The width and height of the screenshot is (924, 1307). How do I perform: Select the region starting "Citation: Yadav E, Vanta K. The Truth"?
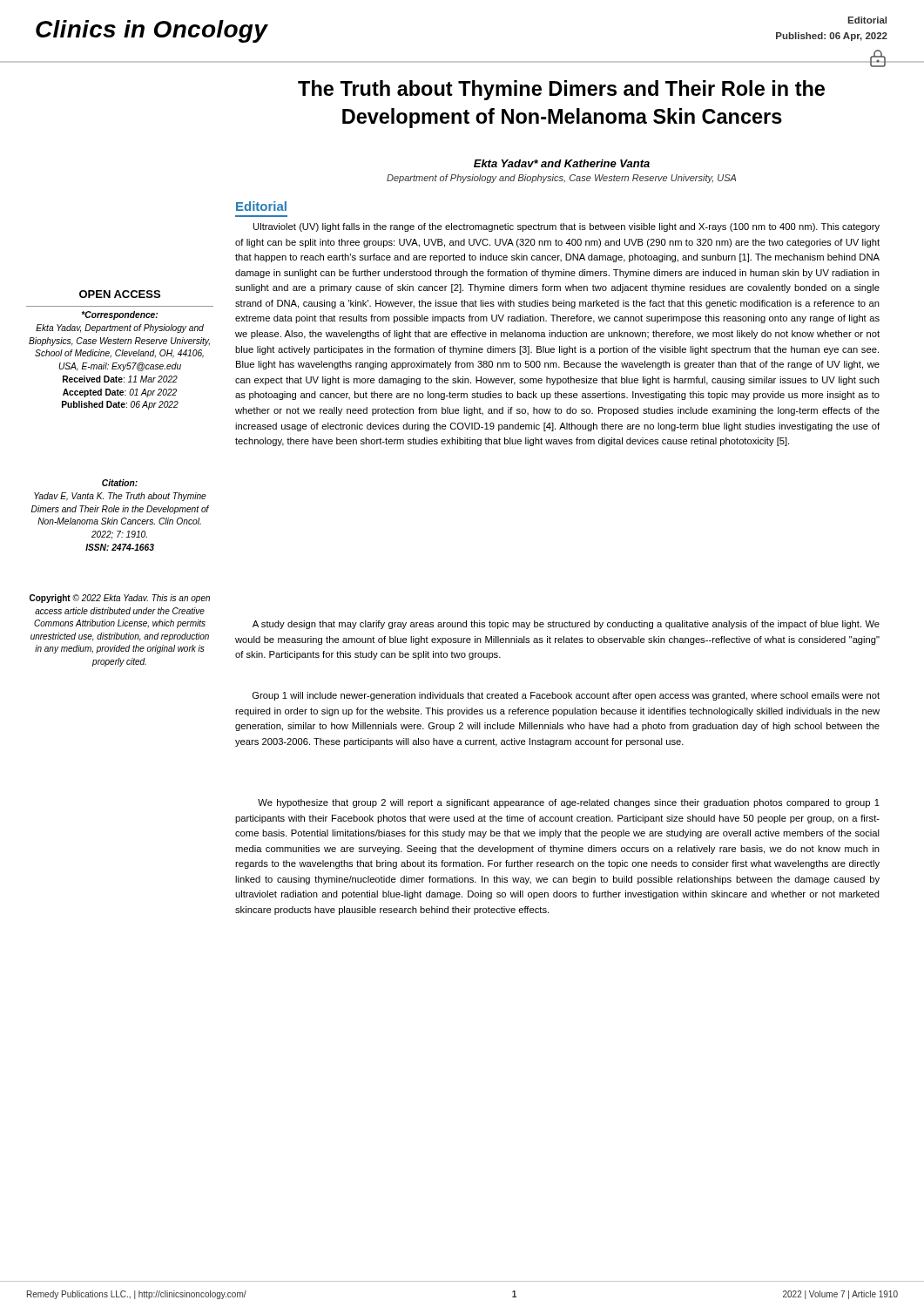click(x=120, y=515)
